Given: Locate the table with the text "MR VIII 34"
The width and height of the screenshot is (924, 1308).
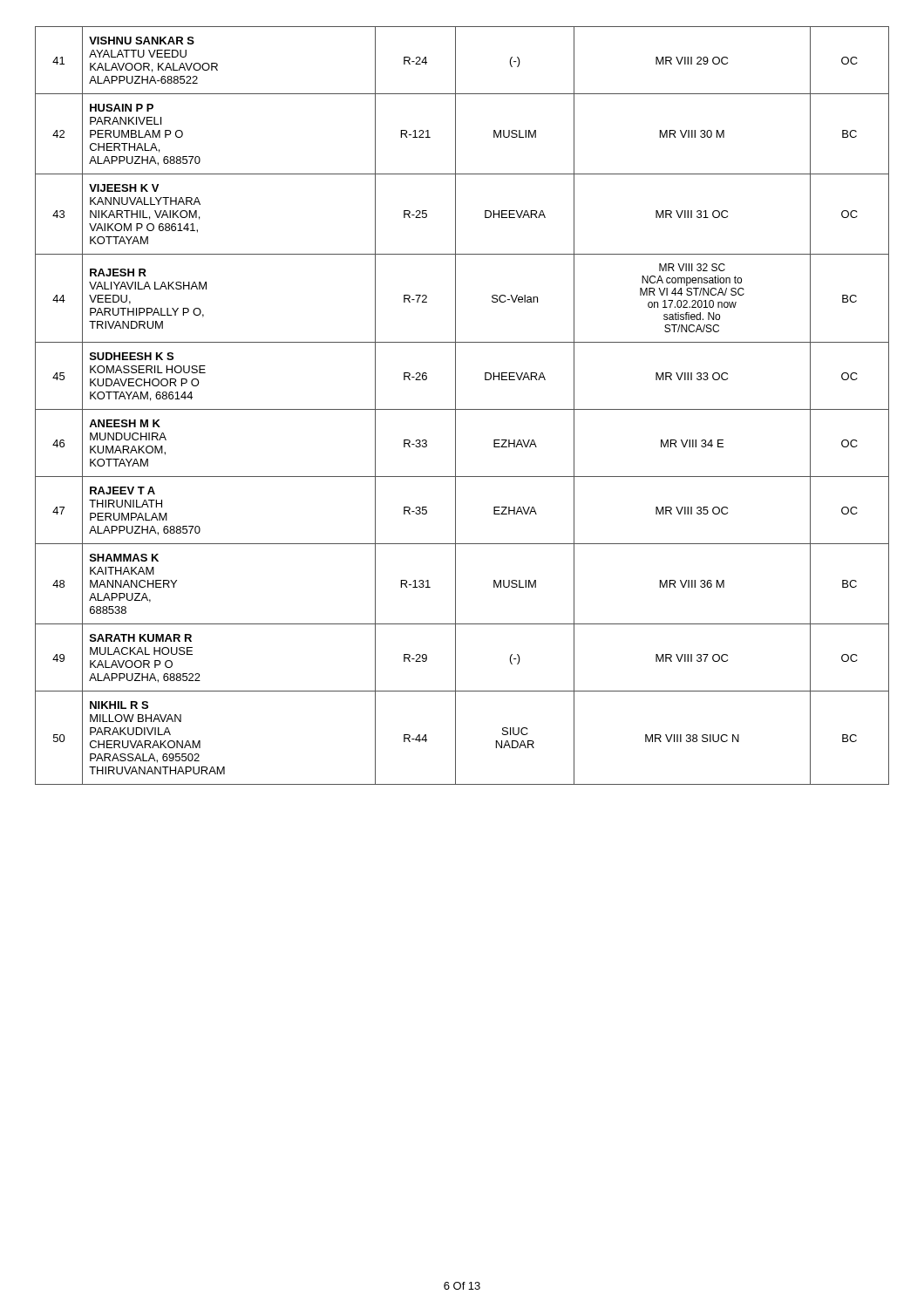Looking at the screenshot, I should click(x=462, y=405).
